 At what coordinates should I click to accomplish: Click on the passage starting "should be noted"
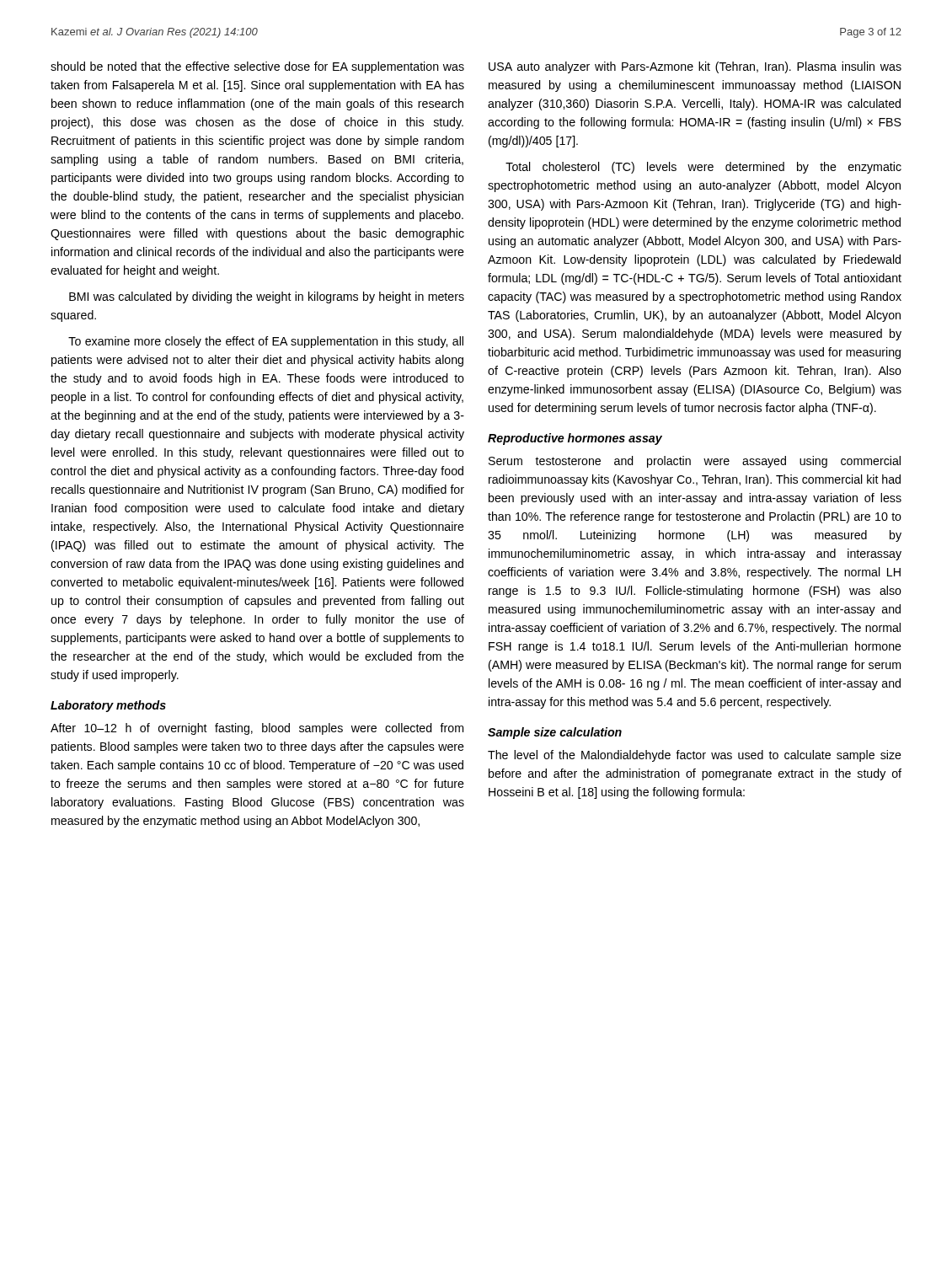pos(257,168)
